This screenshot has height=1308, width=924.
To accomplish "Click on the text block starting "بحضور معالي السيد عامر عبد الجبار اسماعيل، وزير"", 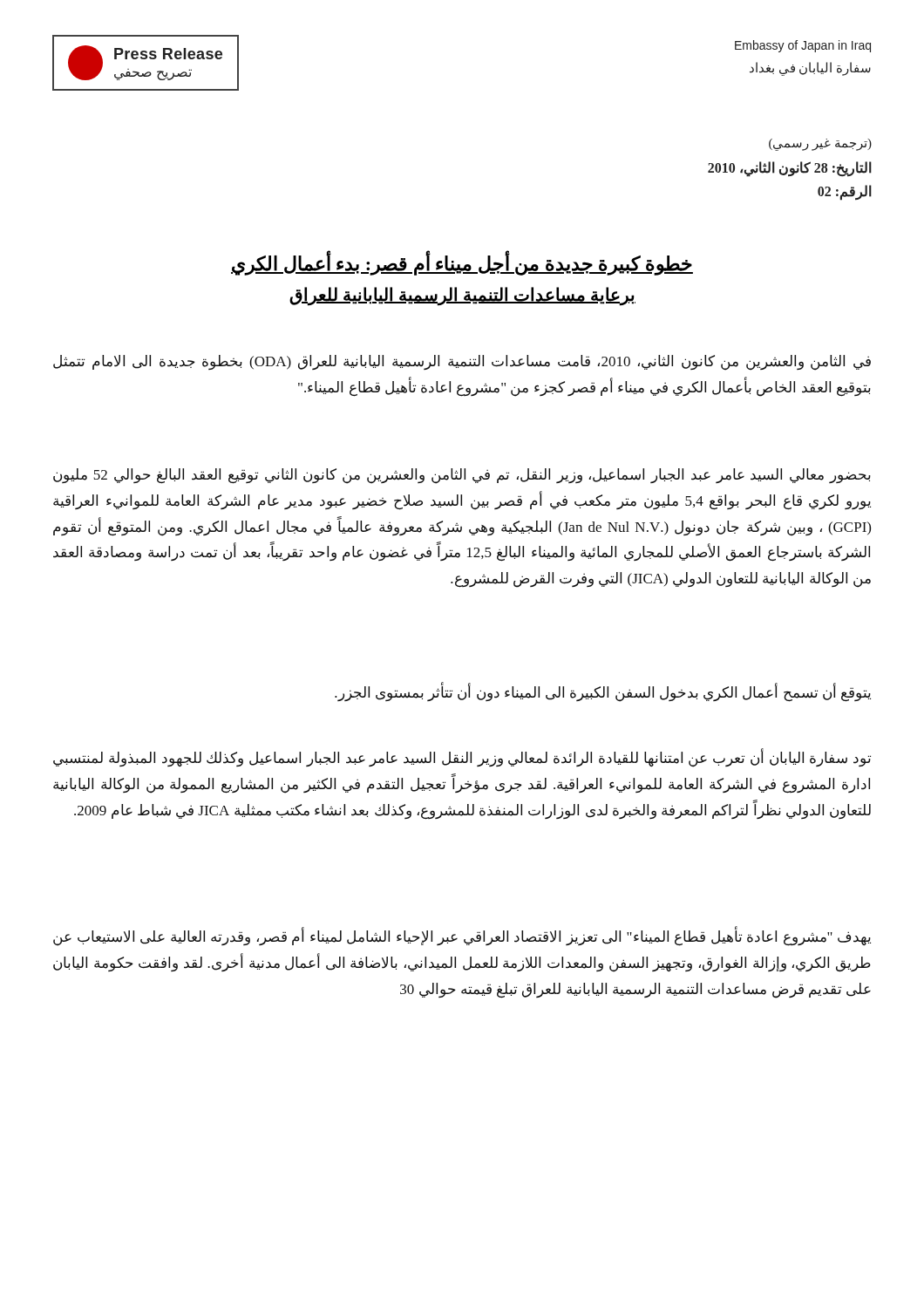I will 462,527.
